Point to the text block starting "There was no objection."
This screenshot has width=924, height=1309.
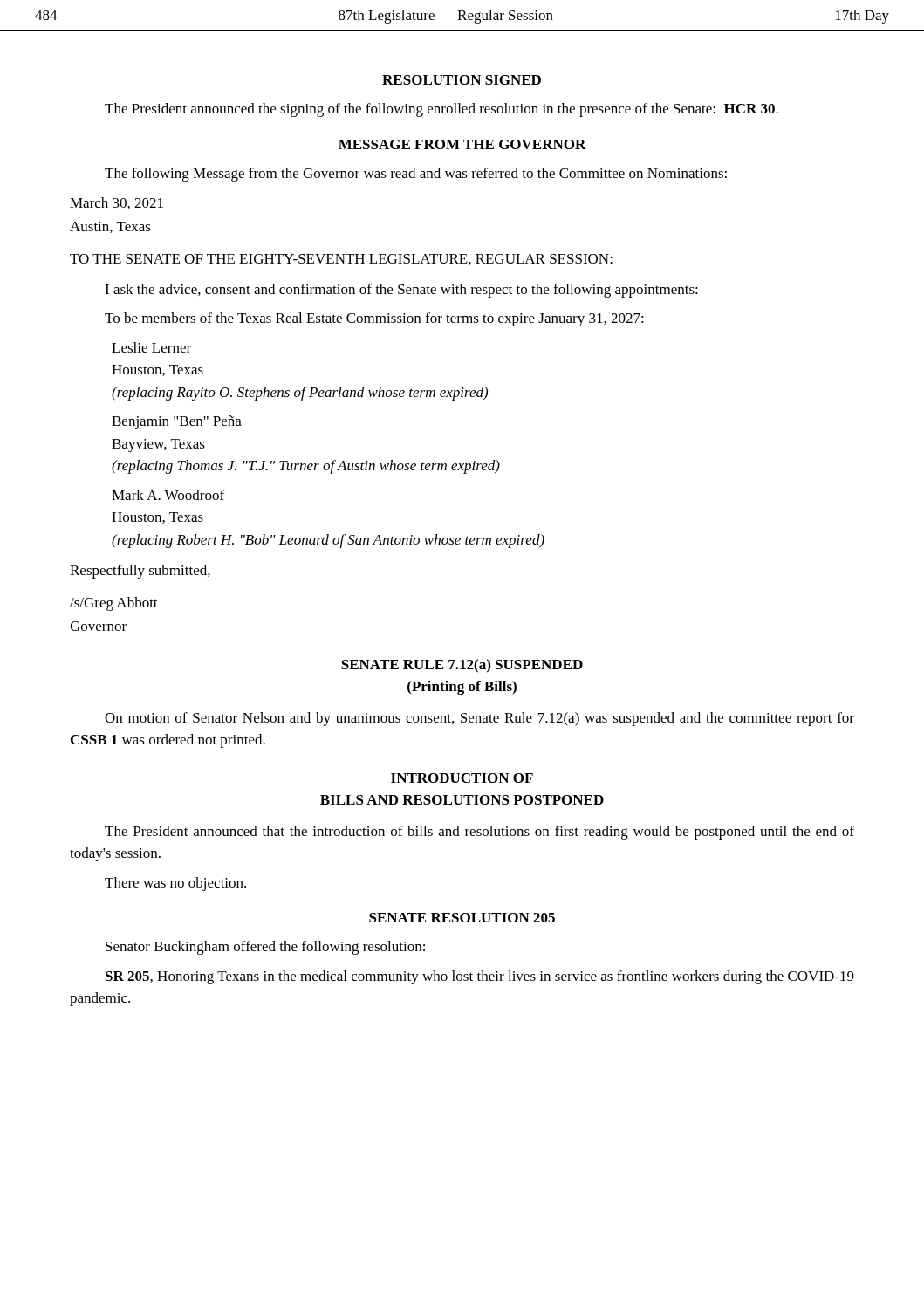tap(176, 883)
